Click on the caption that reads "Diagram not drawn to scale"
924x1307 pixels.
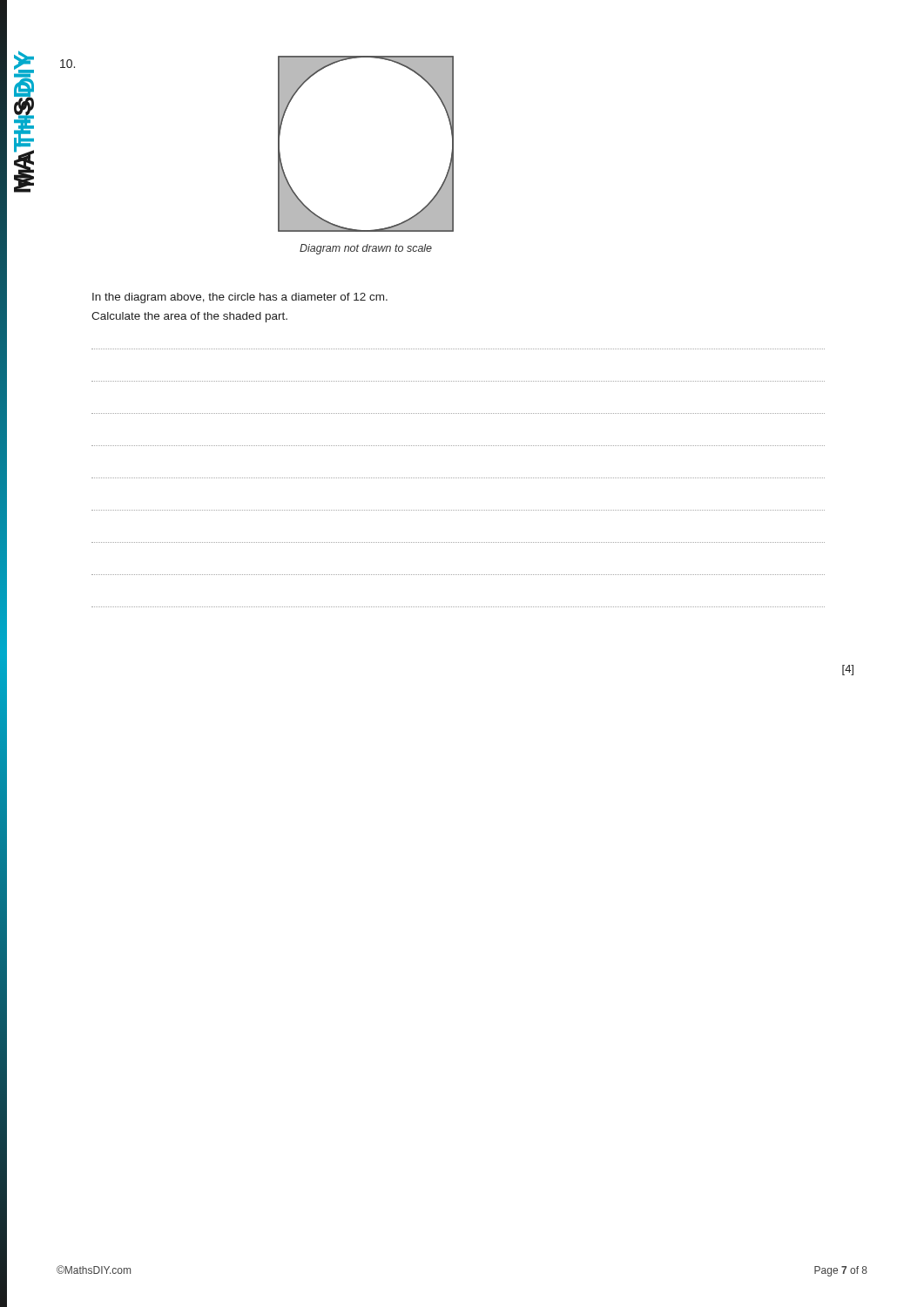[366, 248]
